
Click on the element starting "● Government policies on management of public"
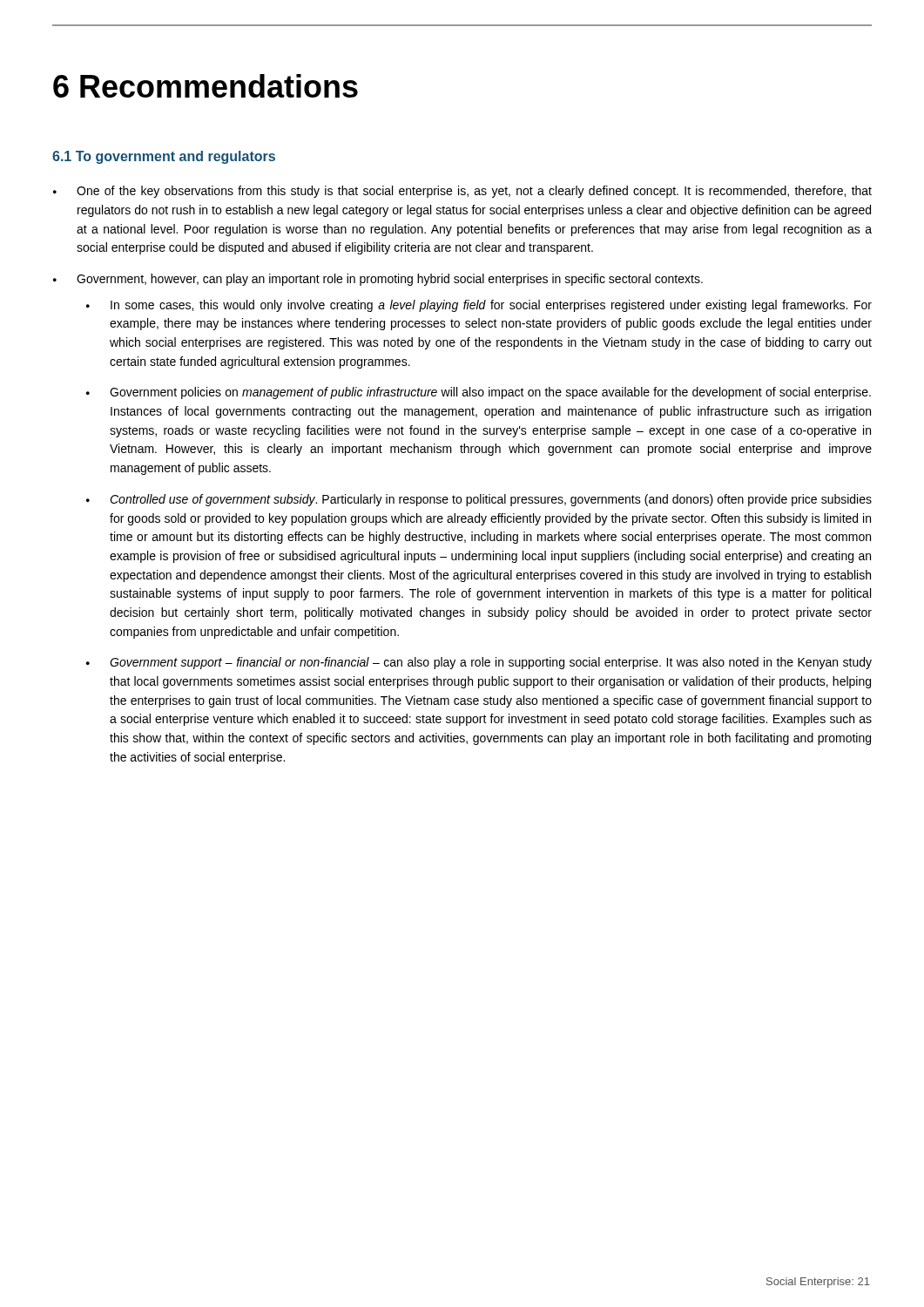pos(479,431)
